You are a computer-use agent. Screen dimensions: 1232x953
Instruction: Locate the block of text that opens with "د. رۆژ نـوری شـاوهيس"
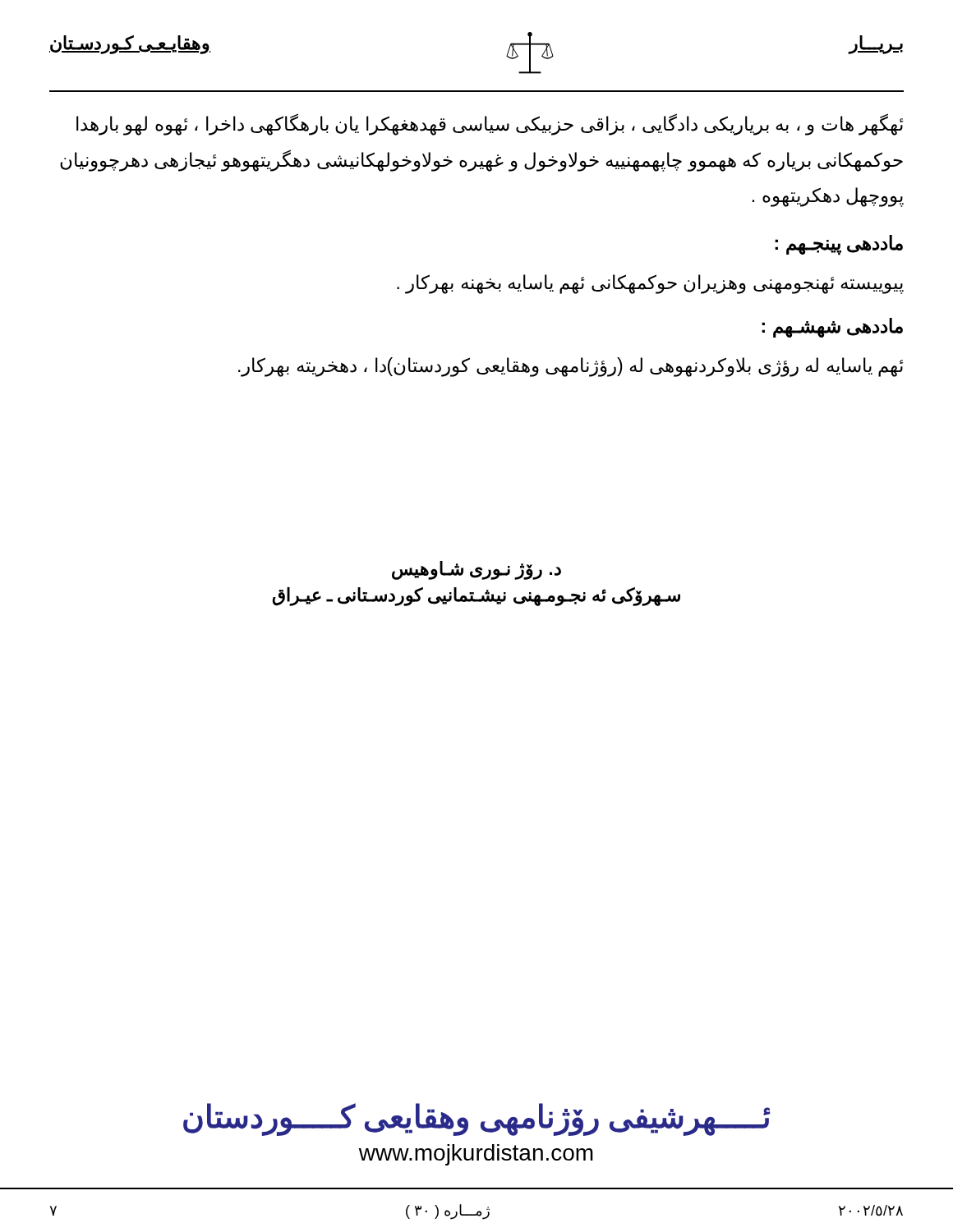(x=476, y=582)
